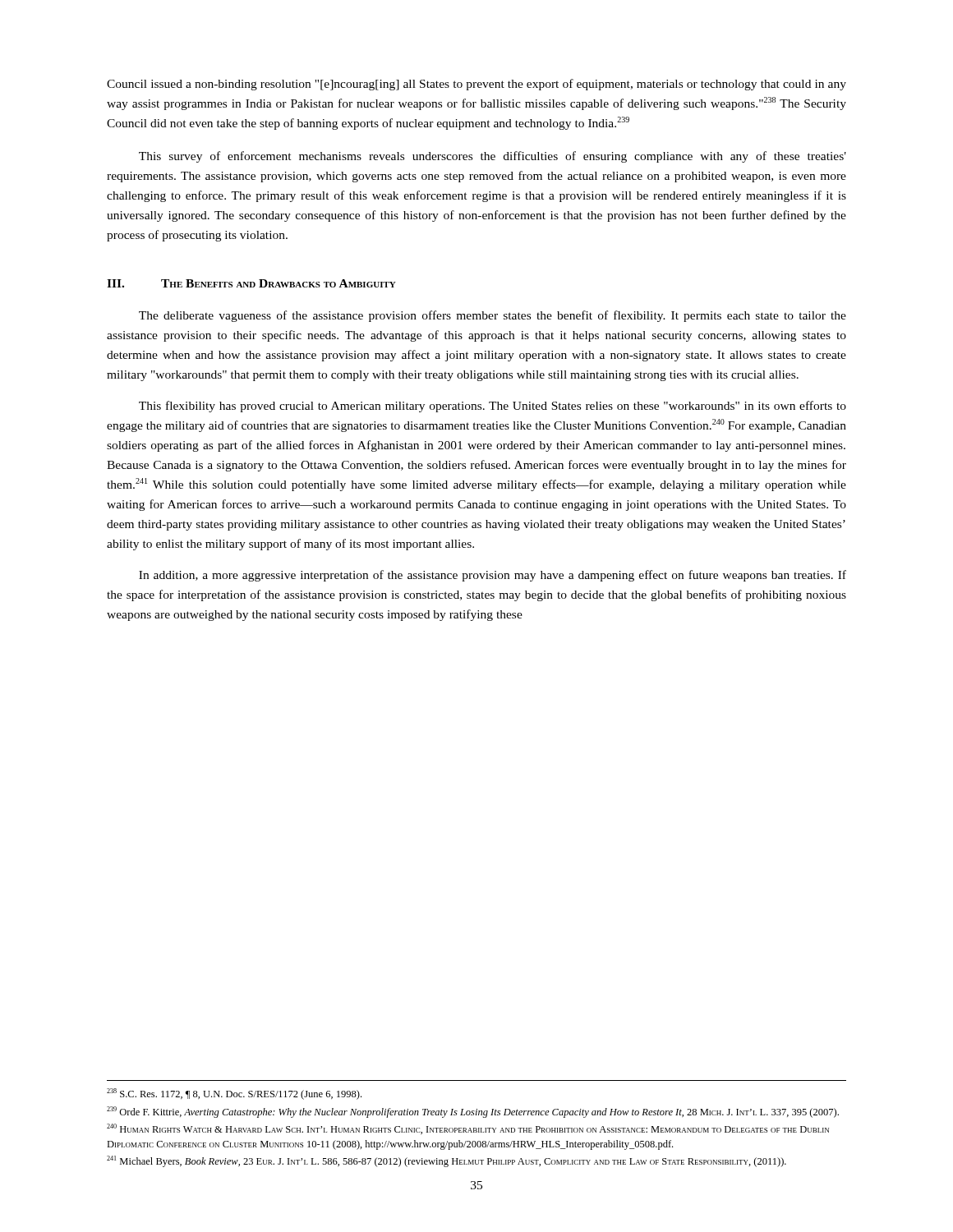This screenshot has width=953, height=1232.
Task: Find the block starting "III. The Benefits and Drawbacks to Ambiguity"
Action: click(251, 283)
